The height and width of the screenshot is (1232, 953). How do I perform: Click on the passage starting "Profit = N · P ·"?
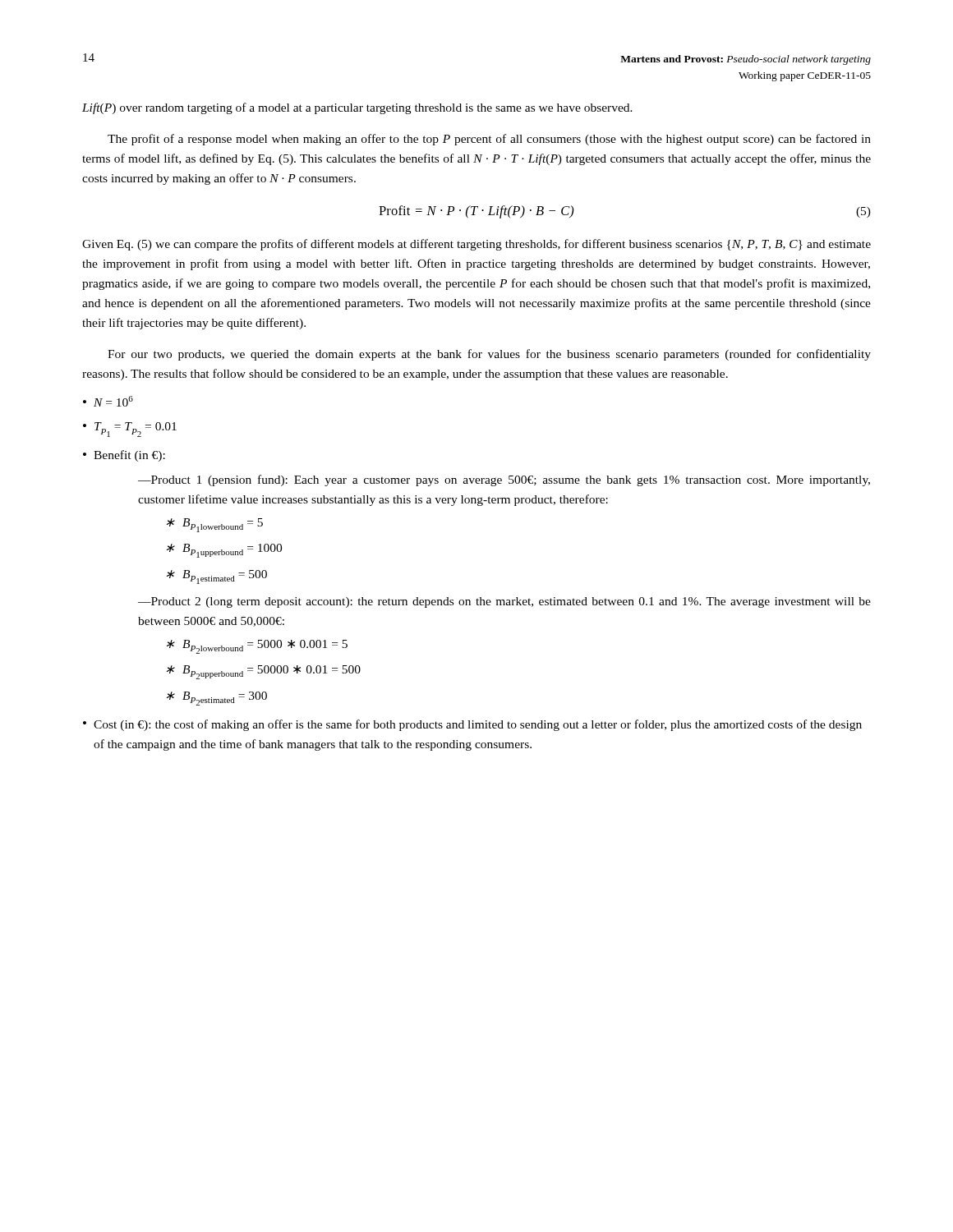[473, 212]
